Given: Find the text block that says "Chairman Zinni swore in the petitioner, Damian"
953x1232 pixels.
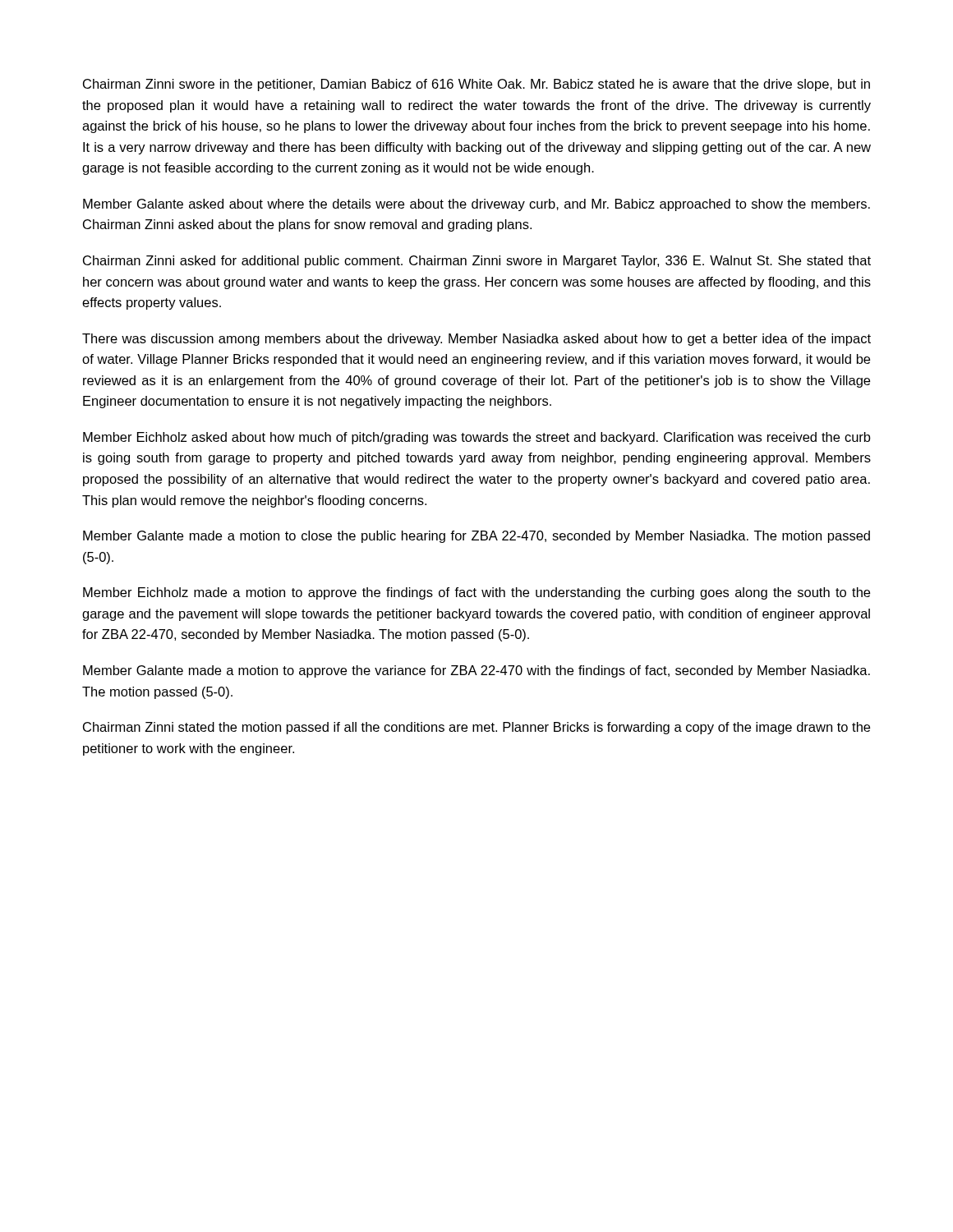Looking at the screenshot, I should point(476,126).
